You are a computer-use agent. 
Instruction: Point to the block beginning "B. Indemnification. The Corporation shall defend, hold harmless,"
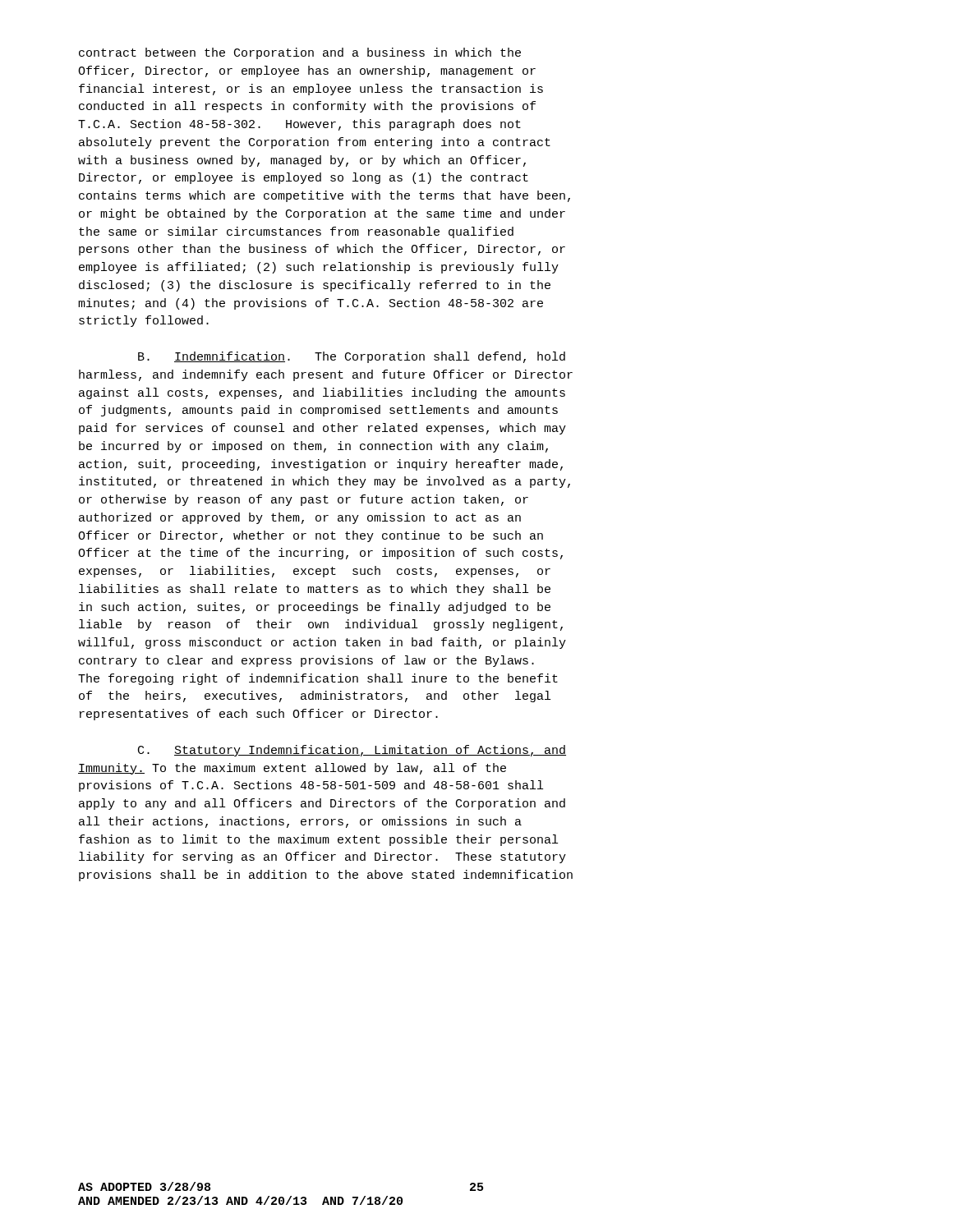point(326,536)
